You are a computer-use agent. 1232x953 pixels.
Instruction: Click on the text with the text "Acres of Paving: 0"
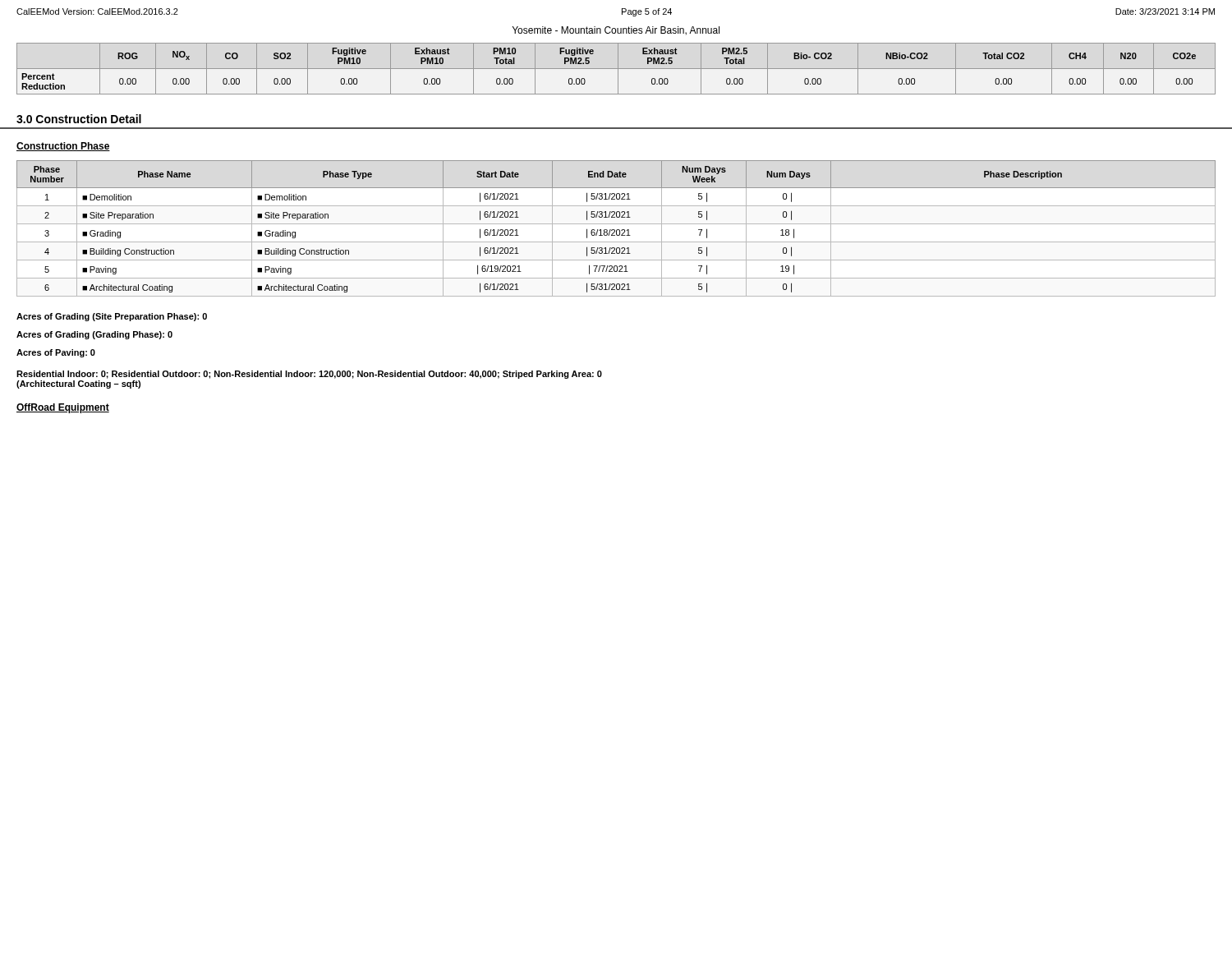pyautogui.click(x=56, y=352)
